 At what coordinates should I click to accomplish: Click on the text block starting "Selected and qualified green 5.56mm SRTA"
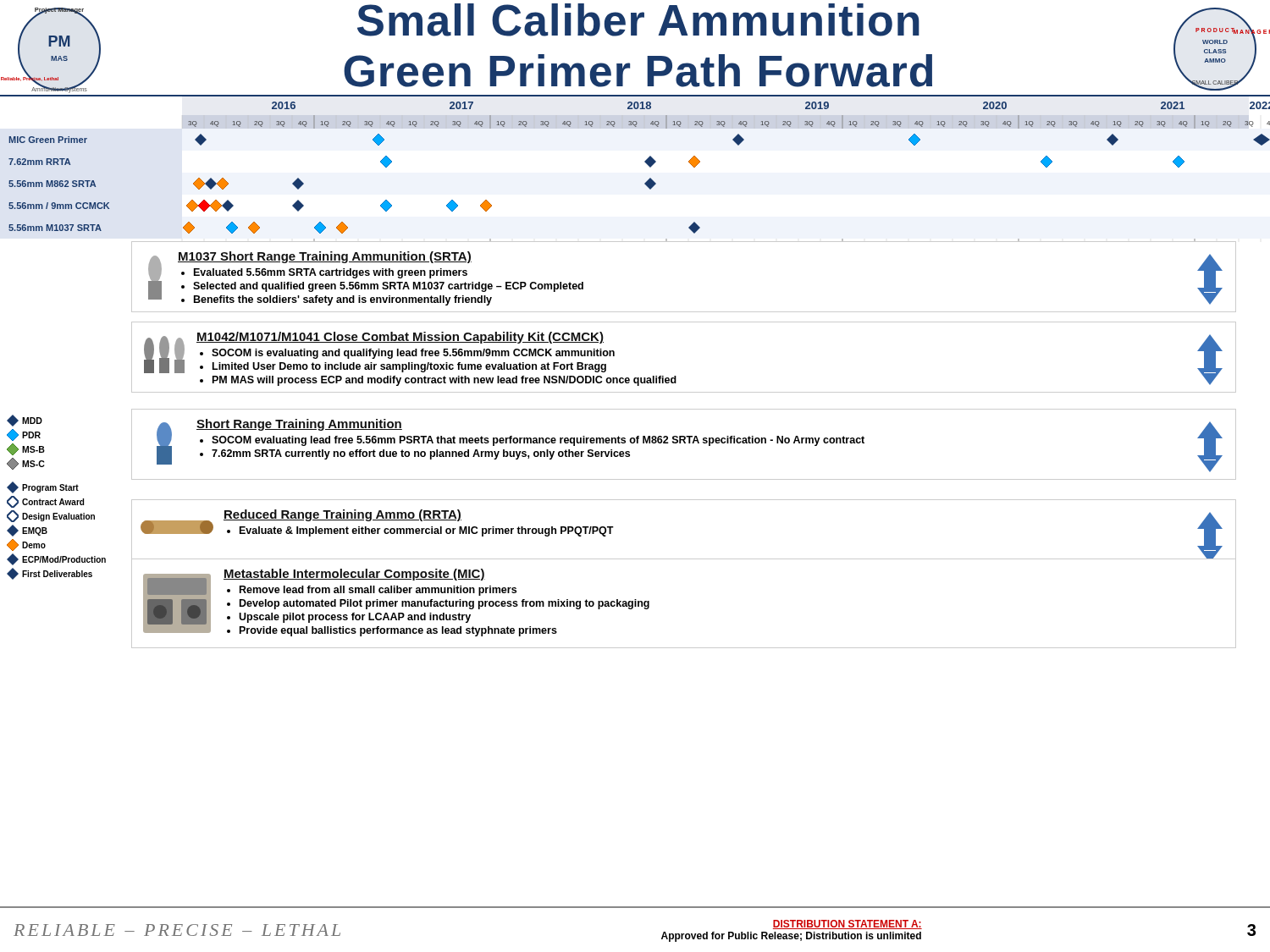pyautogui.click(x=388, y=286)
